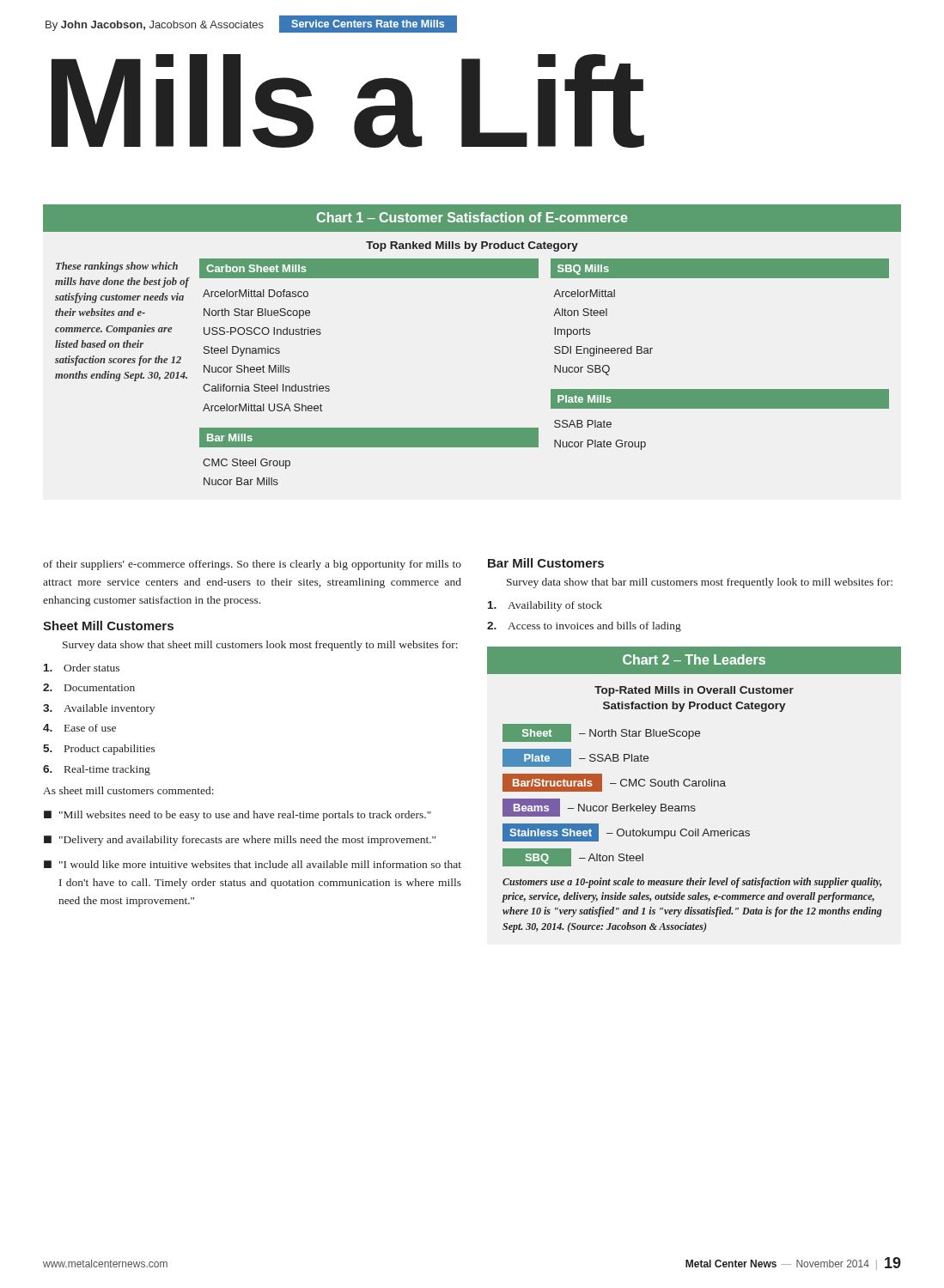Screen dimensions: 1288x944
Task: Click on the text starting "of their suppliers' e-commerce offerings."
Action: 252,582
